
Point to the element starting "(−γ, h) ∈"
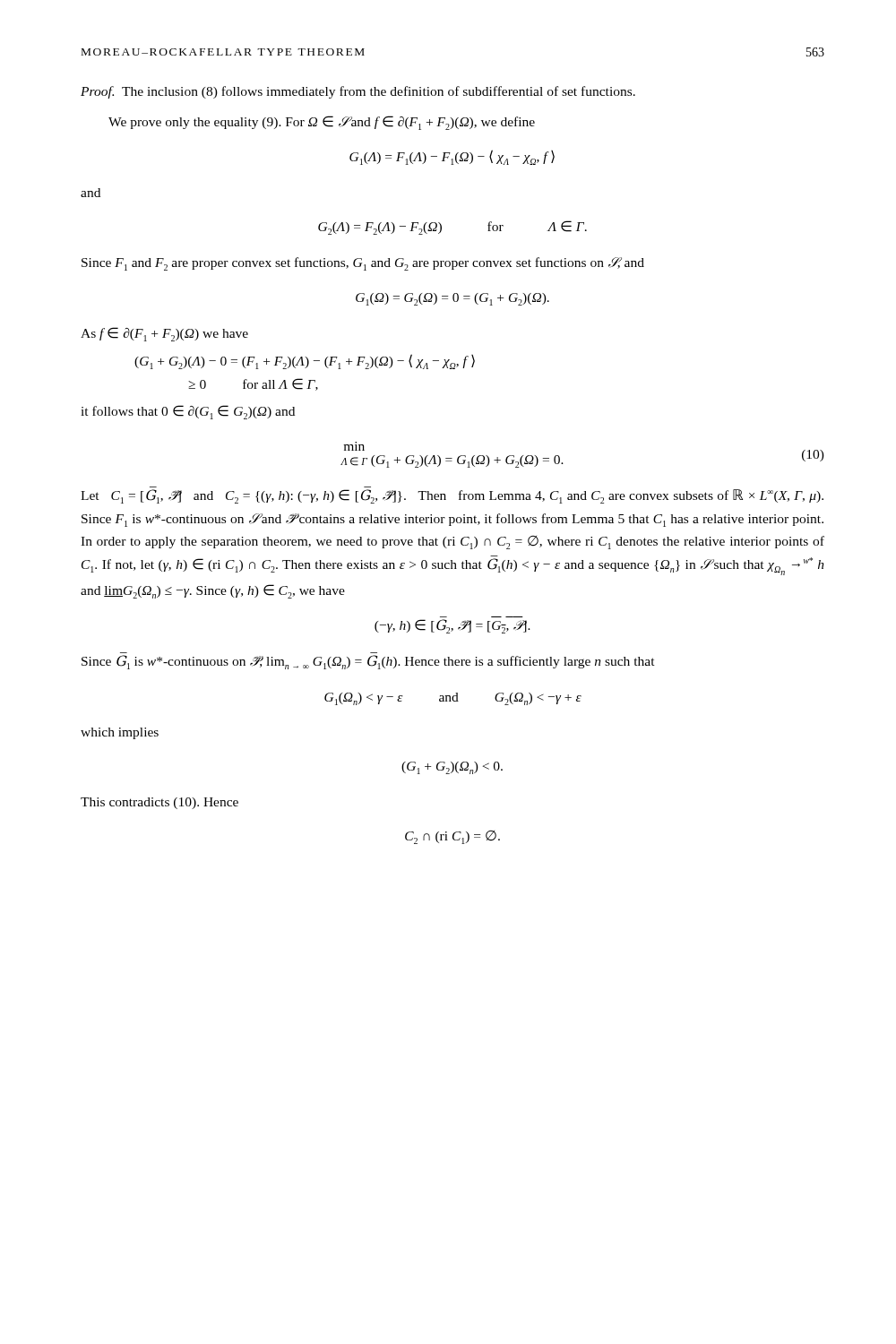point(452,627)
